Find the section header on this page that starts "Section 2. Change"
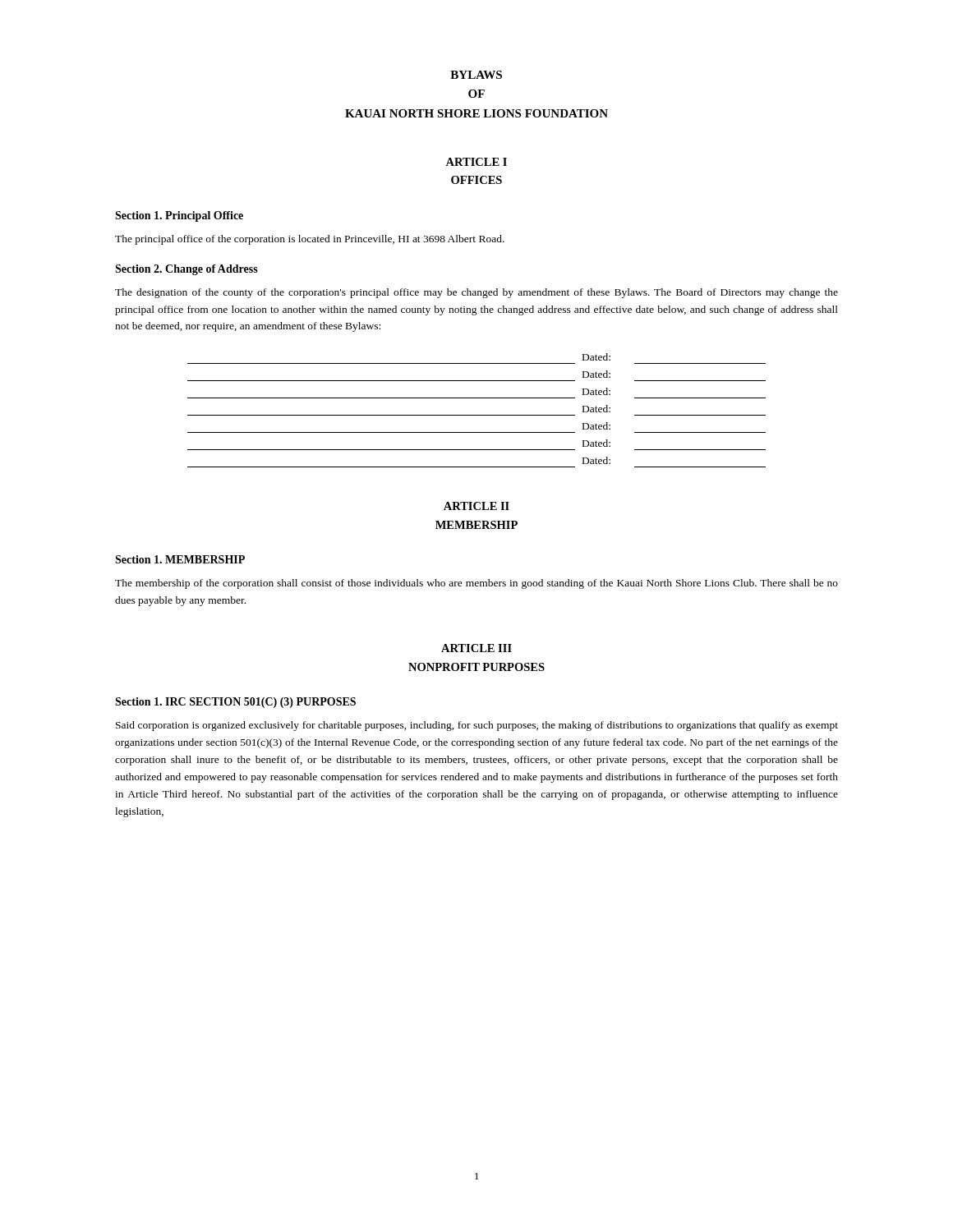The image size is (953, 1232). point(186,269)
